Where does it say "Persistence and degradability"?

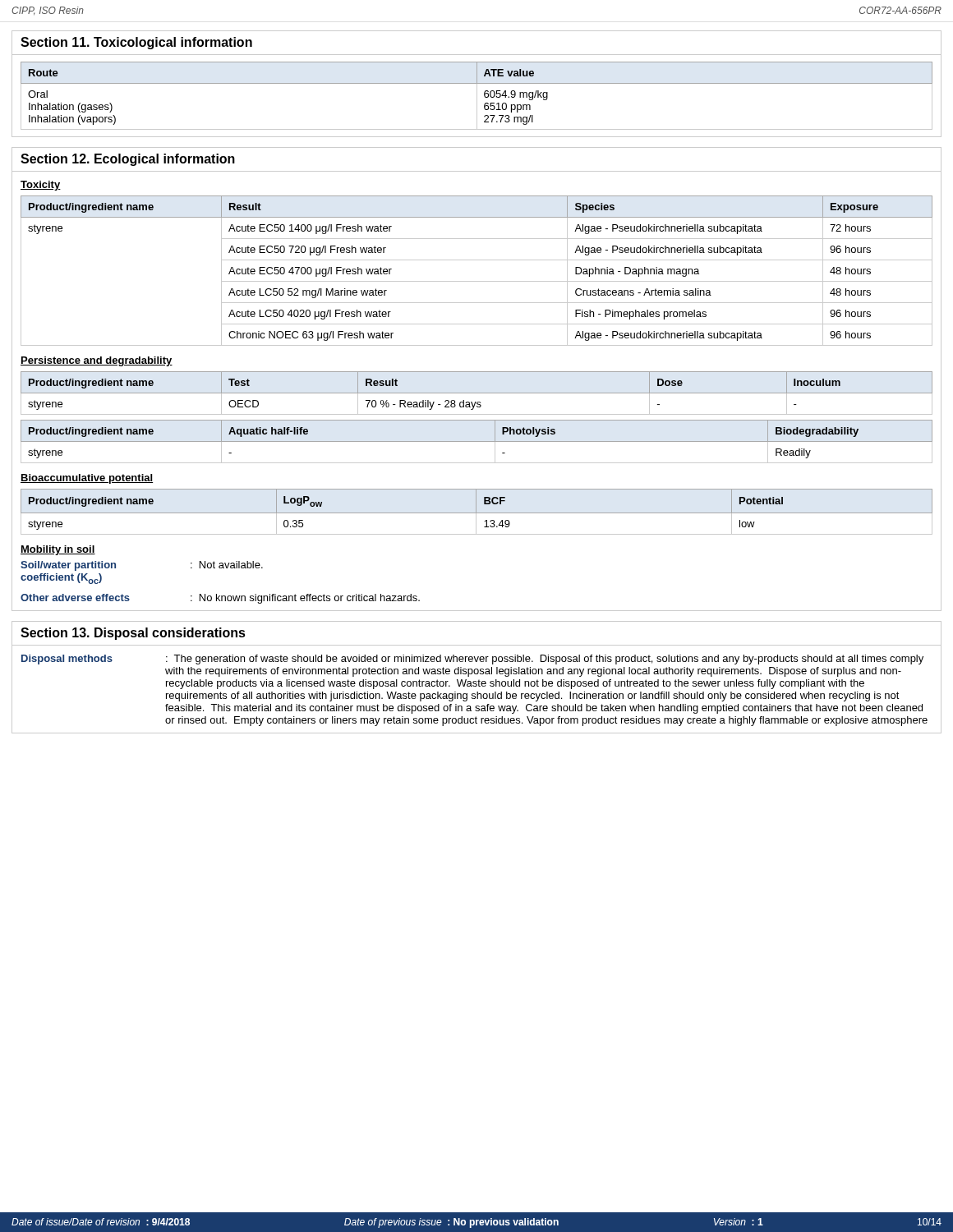[96, 360]
